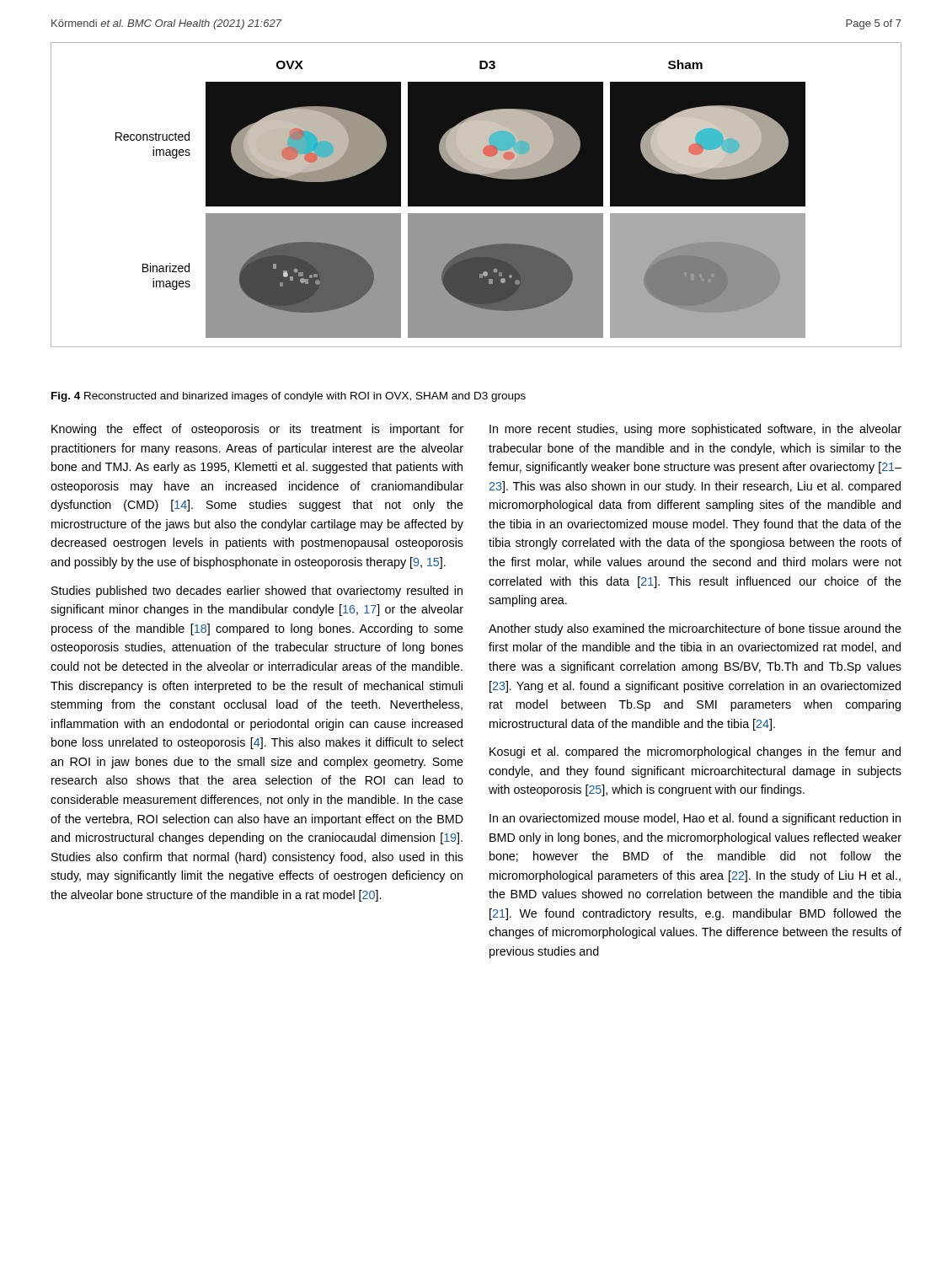Select the photo
The image size is (952, 1264).
[476, 195]
